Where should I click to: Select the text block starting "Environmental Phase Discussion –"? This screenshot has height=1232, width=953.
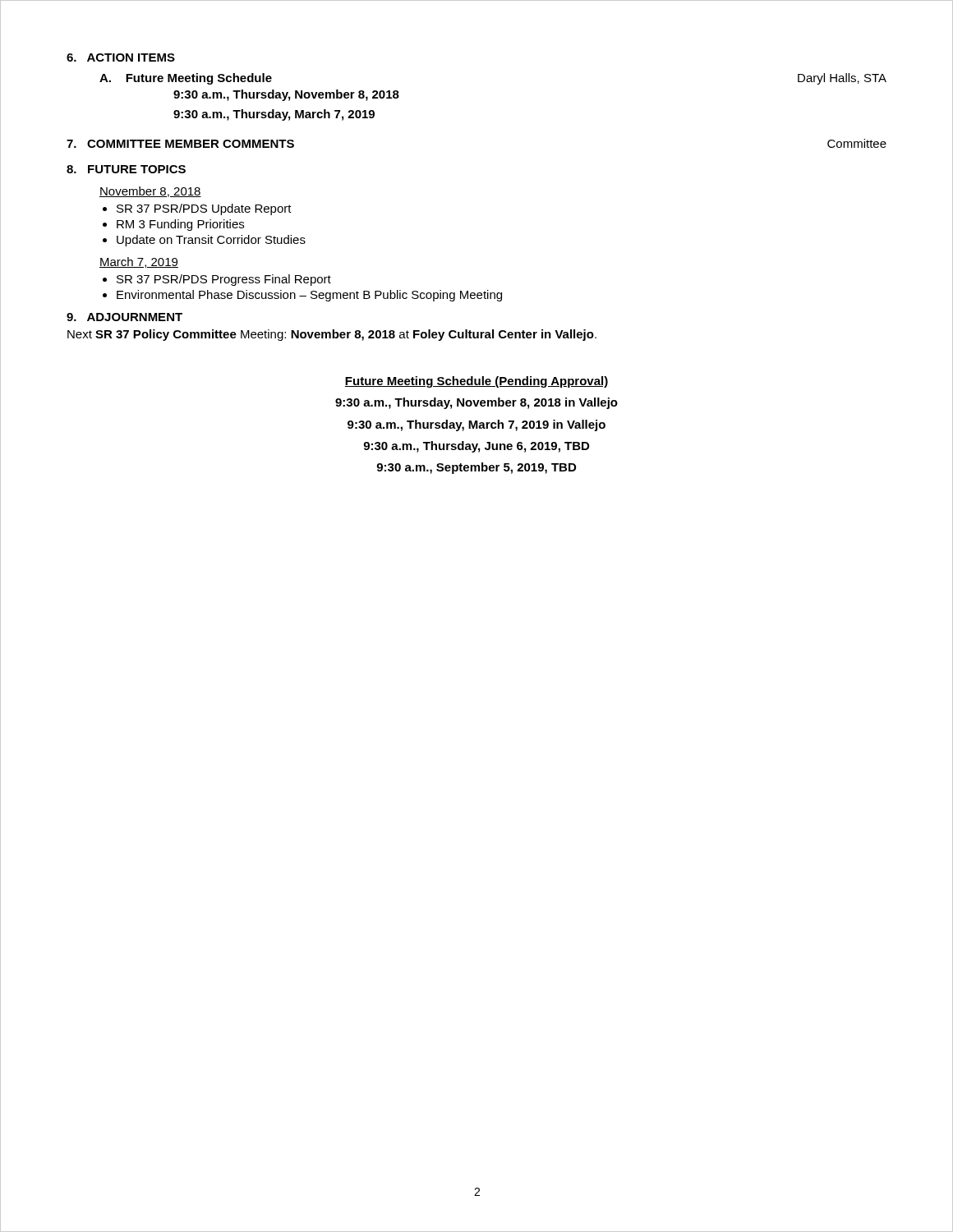(309, 294)
